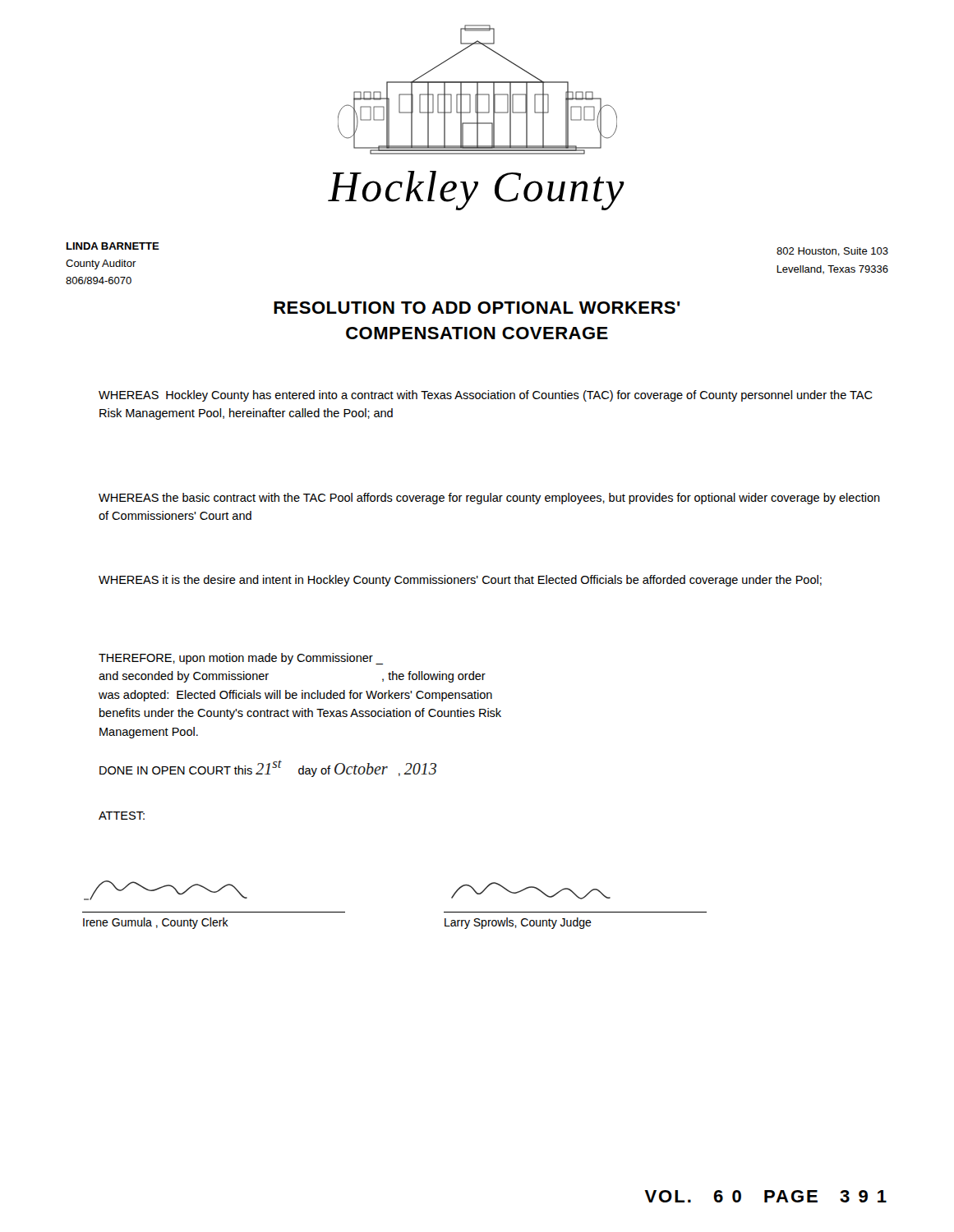Find the block starting "802 Houston, Suite"

point(832,260)
